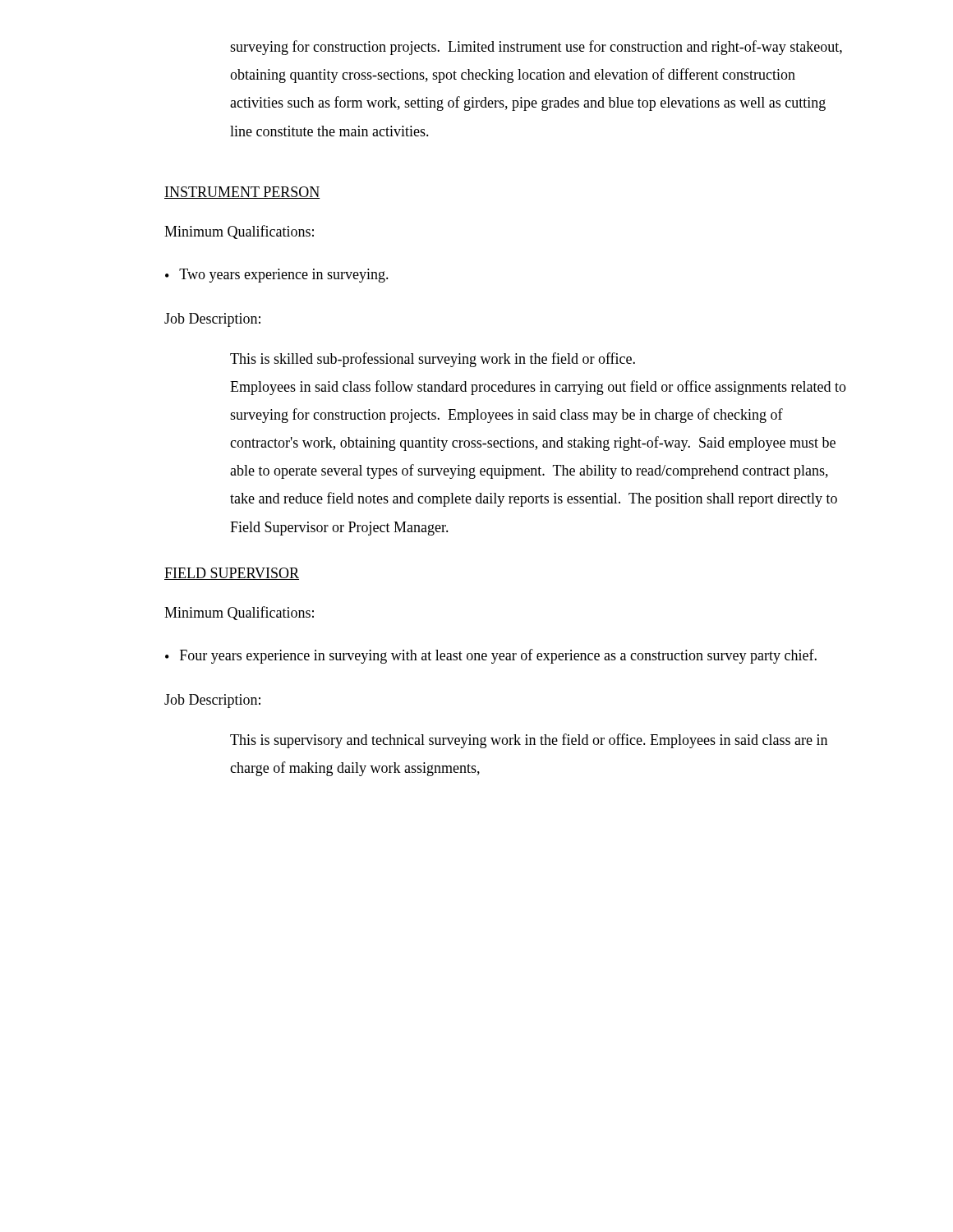Select the section header with the text "FIELD SUPERVISOR"
The width and height of the screenshot is (953, 1232).
tap(232, 573)
